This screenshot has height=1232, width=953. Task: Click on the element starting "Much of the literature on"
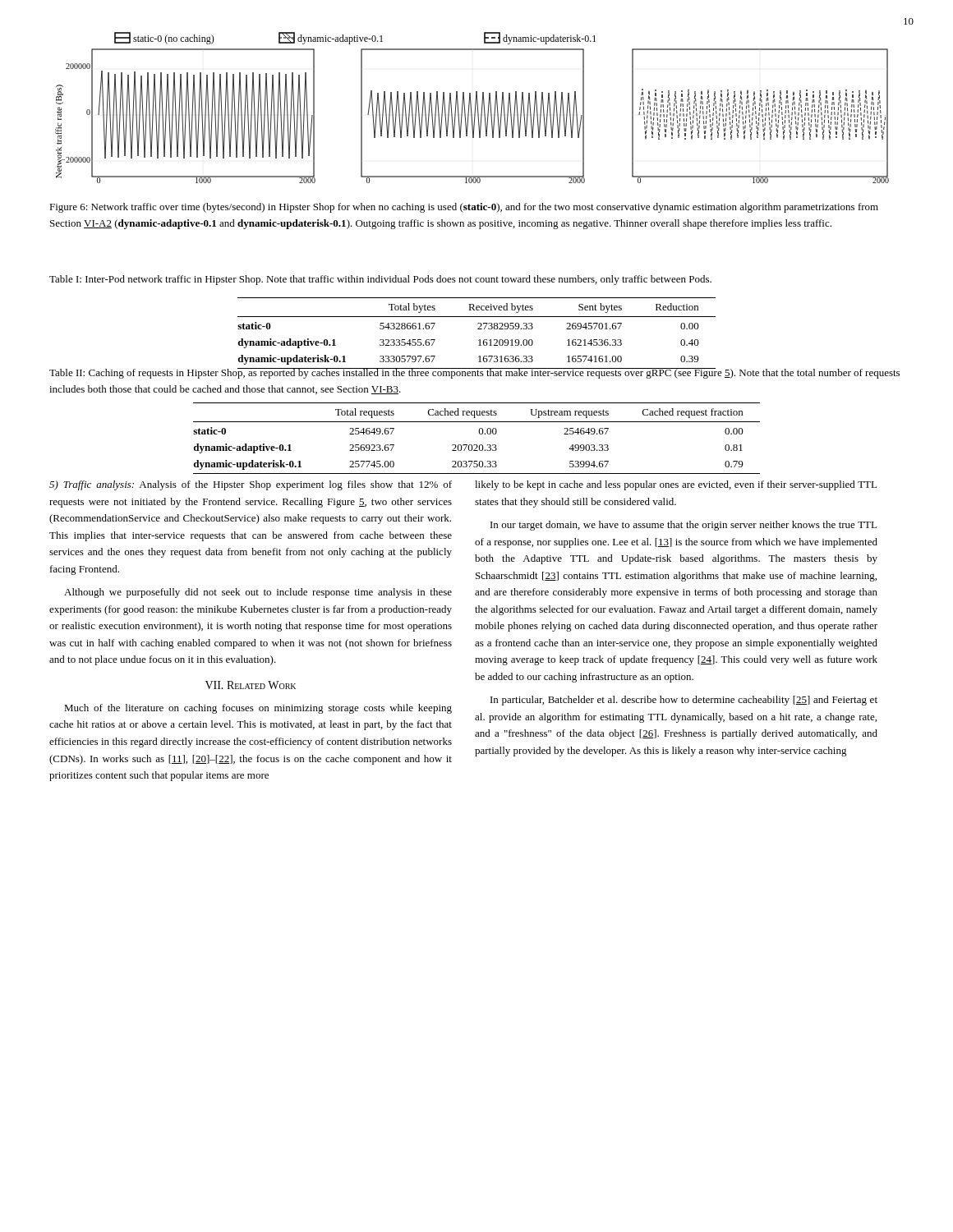pyautogui.click(x=251, y=742)
